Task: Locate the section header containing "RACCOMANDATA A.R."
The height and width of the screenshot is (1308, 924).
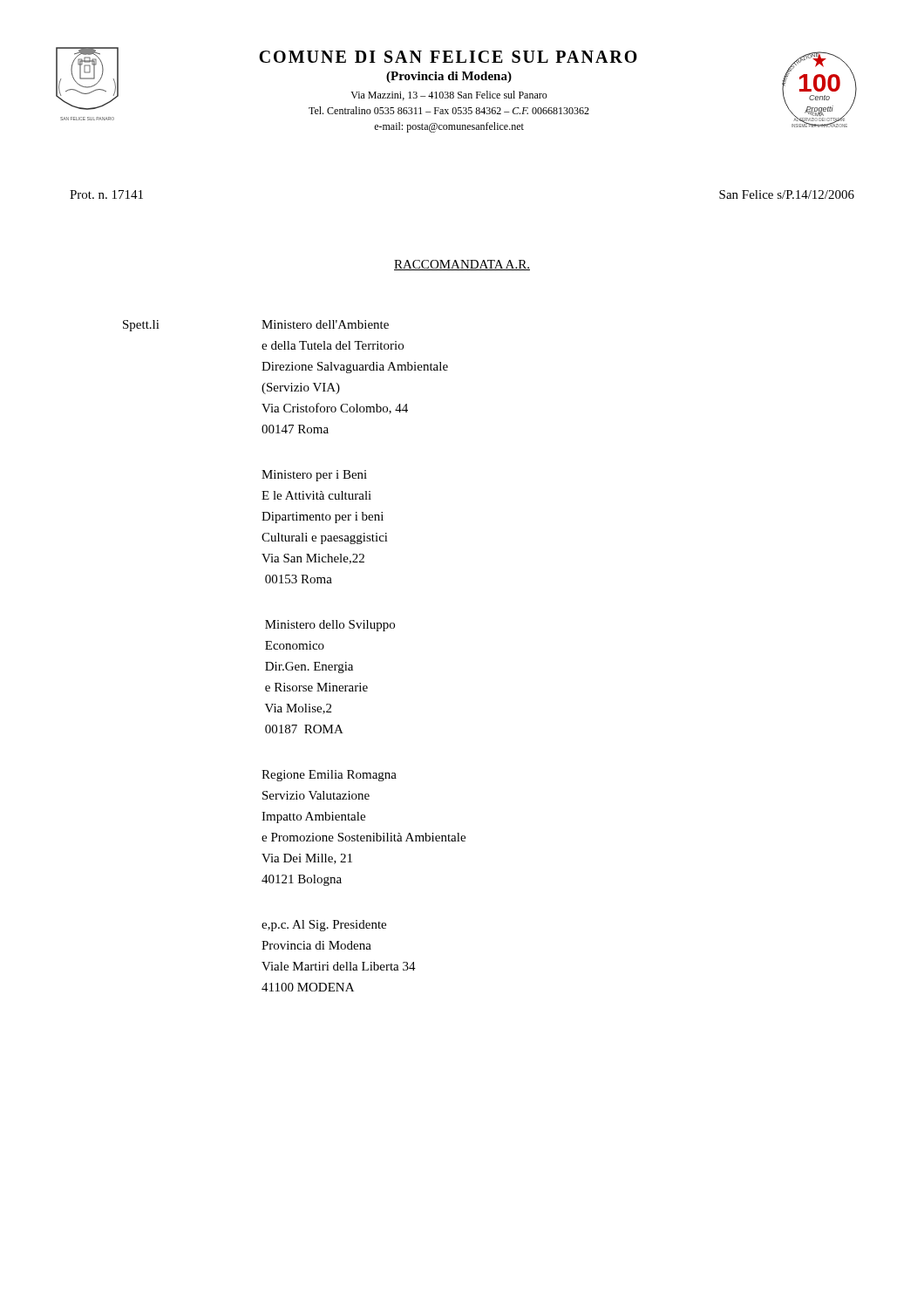Action: [462, 264]
